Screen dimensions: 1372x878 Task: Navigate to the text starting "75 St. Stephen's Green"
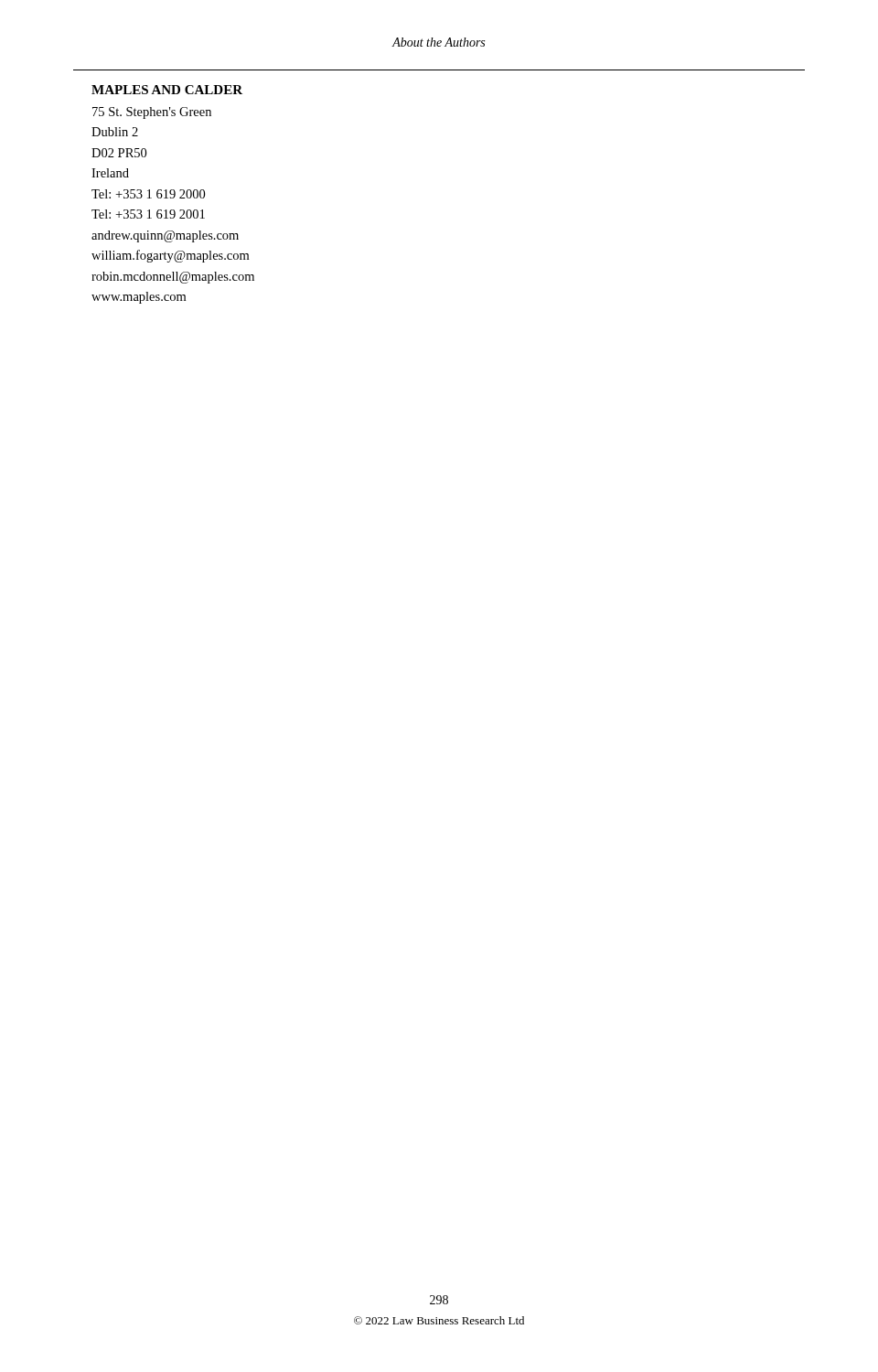tap(173, 204)
